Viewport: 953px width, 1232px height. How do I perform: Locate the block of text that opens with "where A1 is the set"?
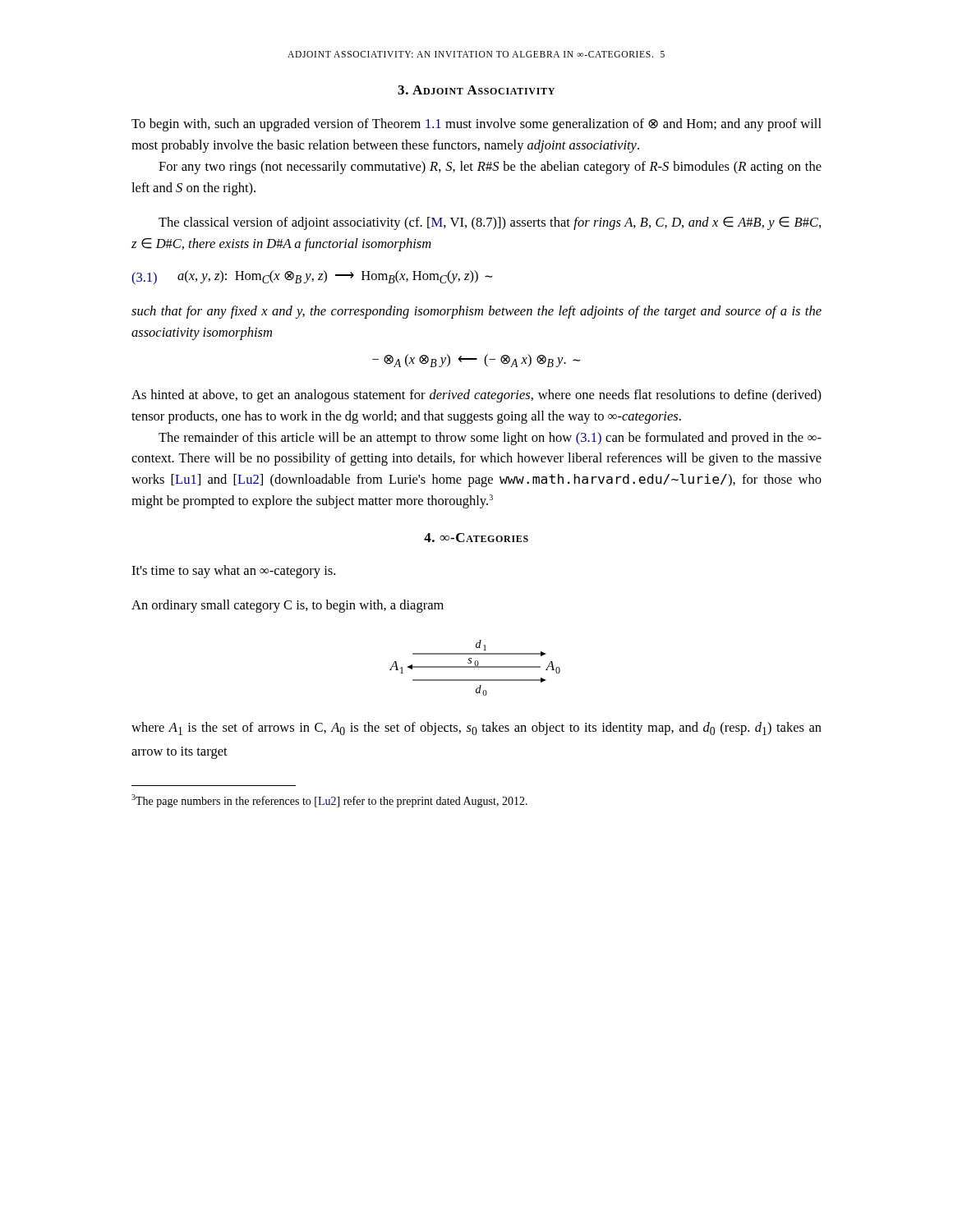pyautogui.click(x=476, y=740)
